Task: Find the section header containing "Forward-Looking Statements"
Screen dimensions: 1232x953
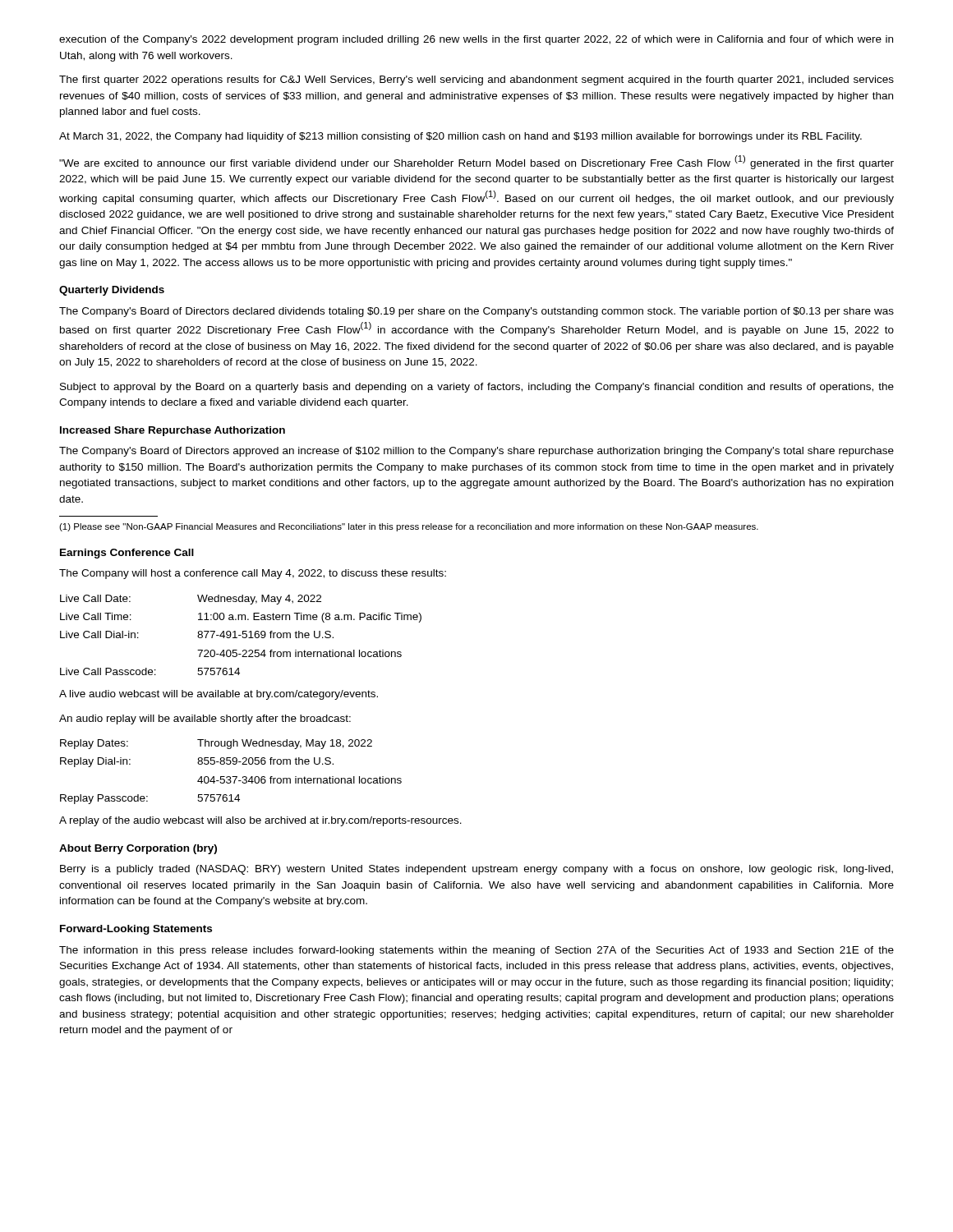Action: click(136, 930)
